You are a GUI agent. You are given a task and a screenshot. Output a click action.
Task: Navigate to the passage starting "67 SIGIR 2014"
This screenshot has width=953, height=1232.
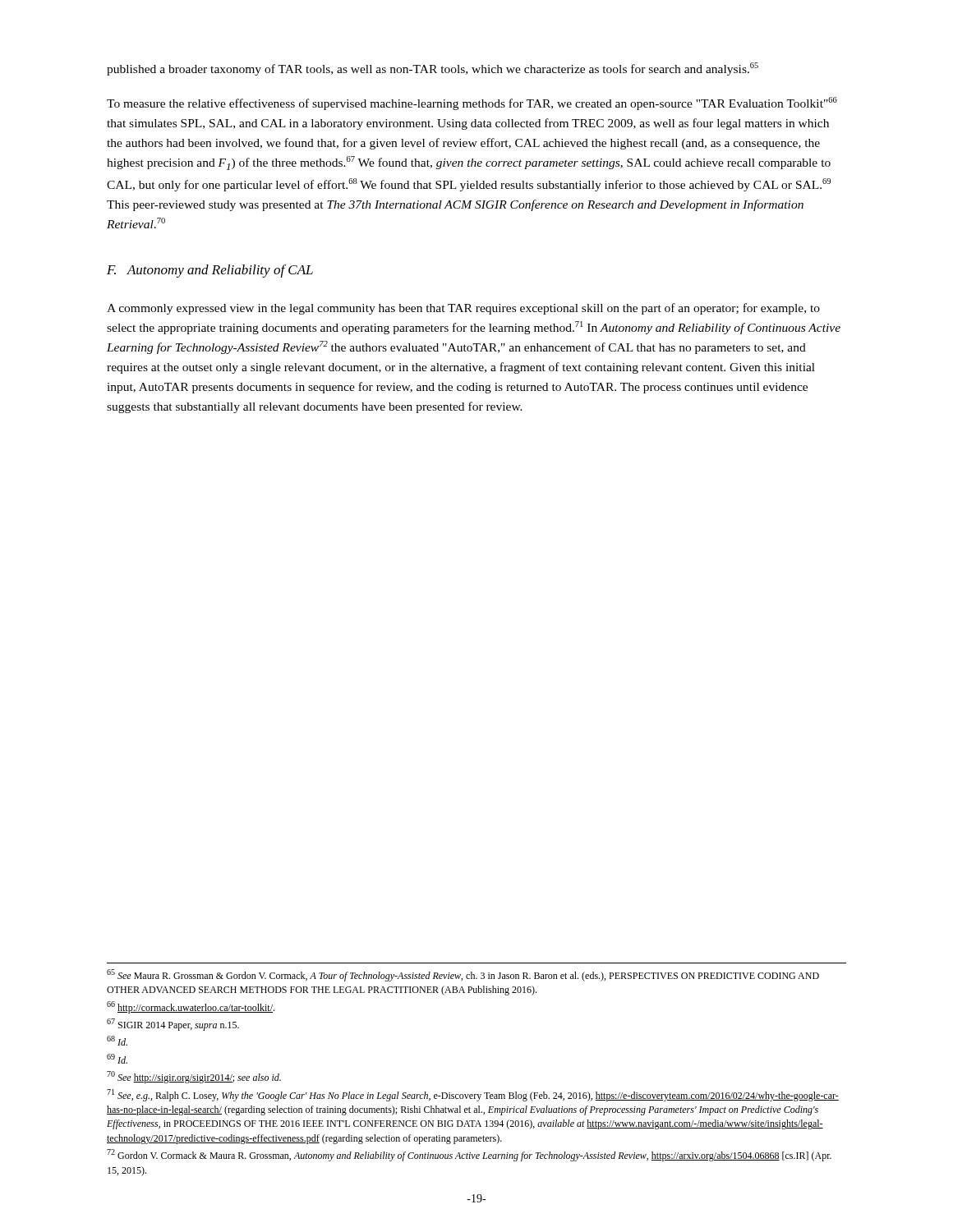click(x=173, y=1025)
